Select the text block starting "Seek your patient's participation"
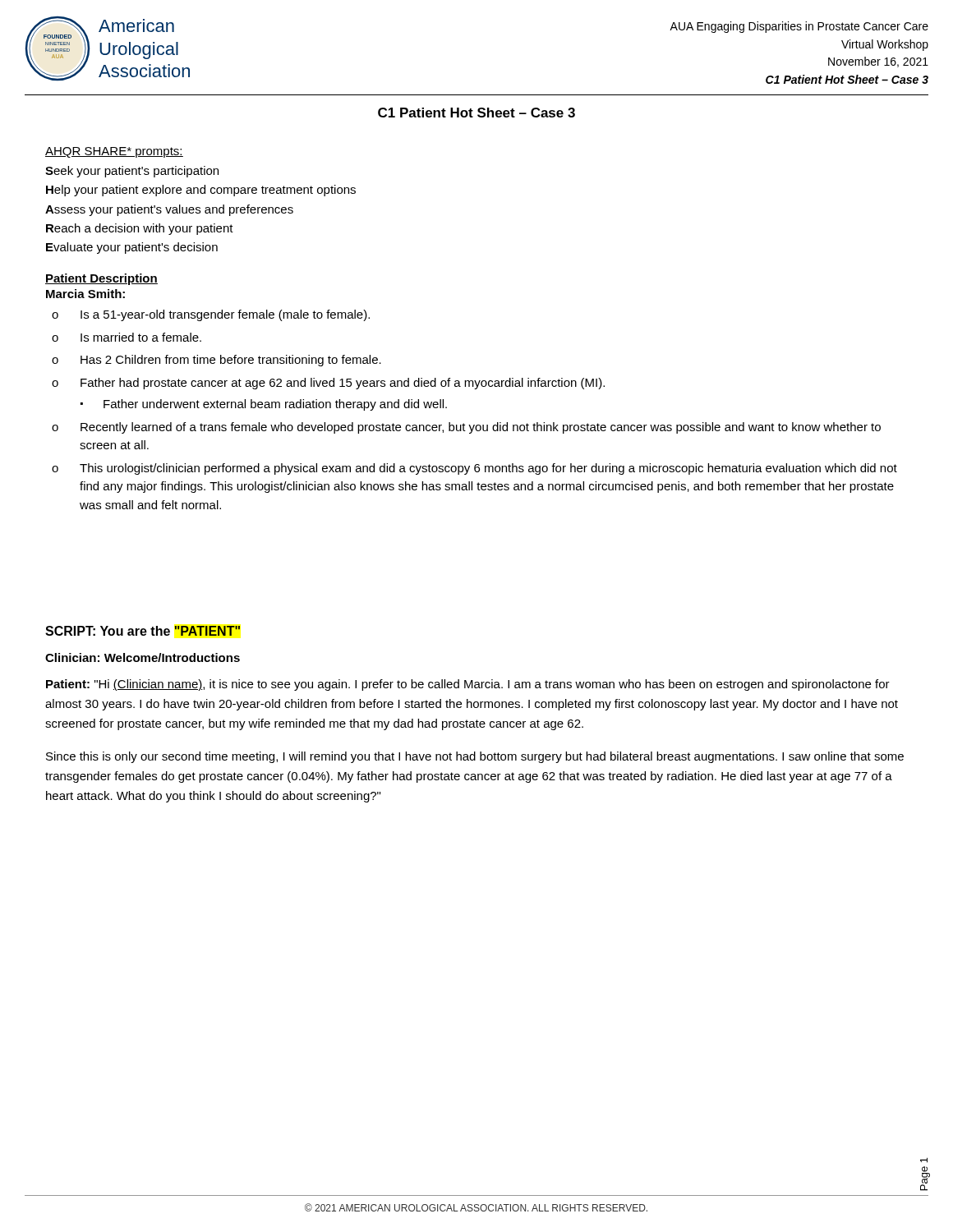This screenshot has width=953, height=1232. [132, 170]
